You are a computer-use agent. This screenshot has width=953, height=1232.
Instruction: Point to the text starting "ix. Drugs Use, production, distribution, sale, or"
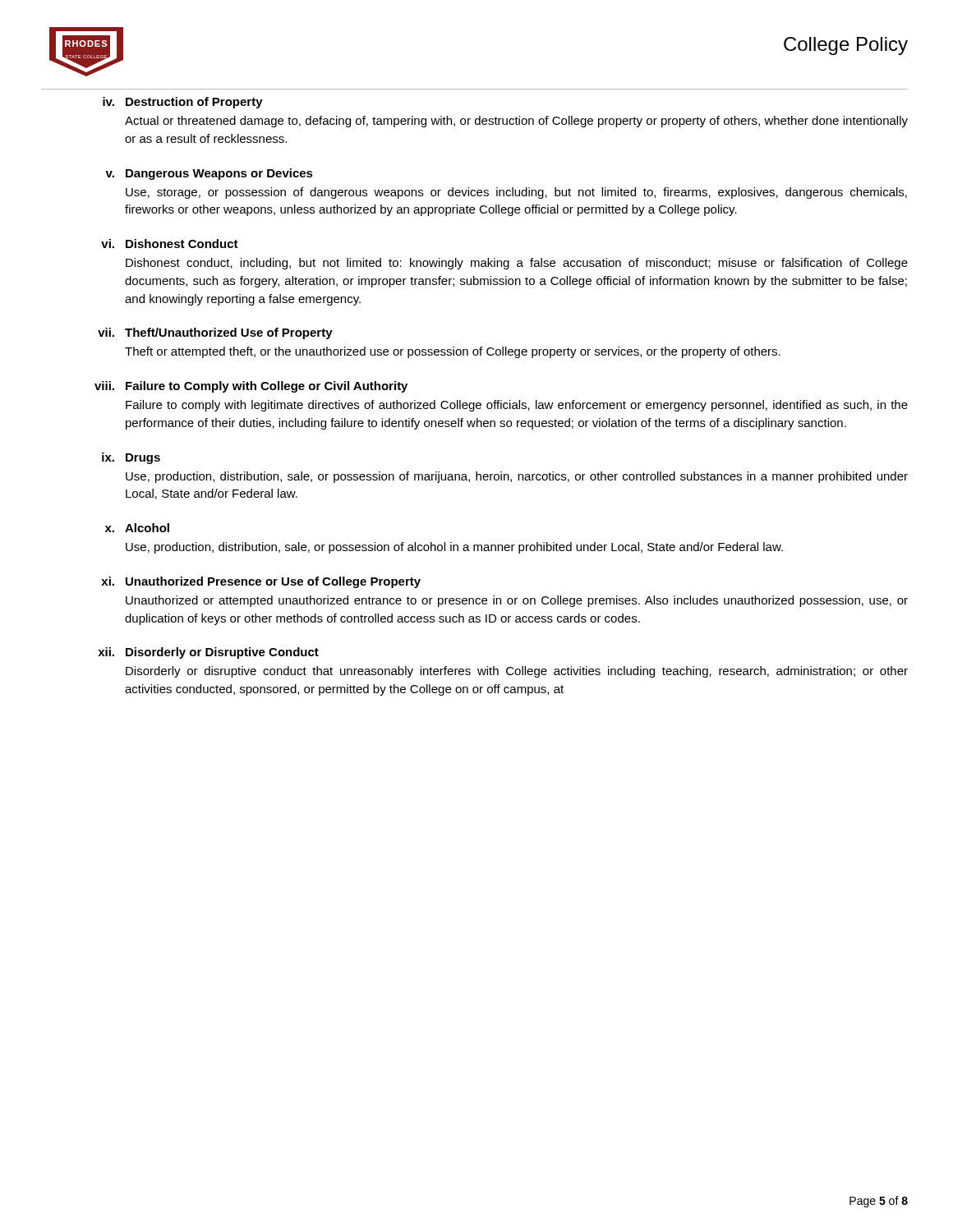pyautogui.click(x=474, y=476)
